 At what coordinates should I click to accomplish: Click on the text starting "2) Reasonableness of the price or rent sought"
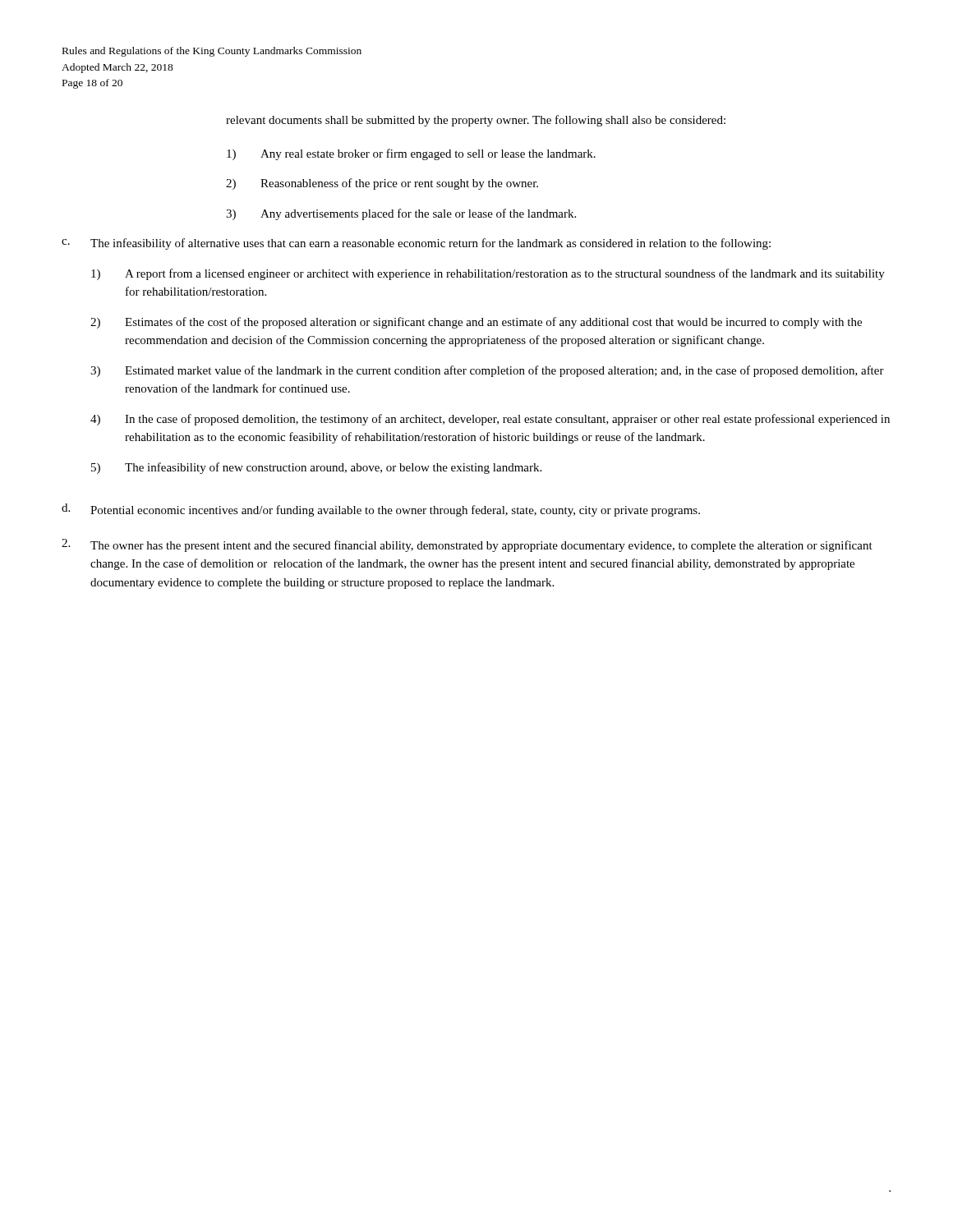pyautogui.click(x=382, y=184)
